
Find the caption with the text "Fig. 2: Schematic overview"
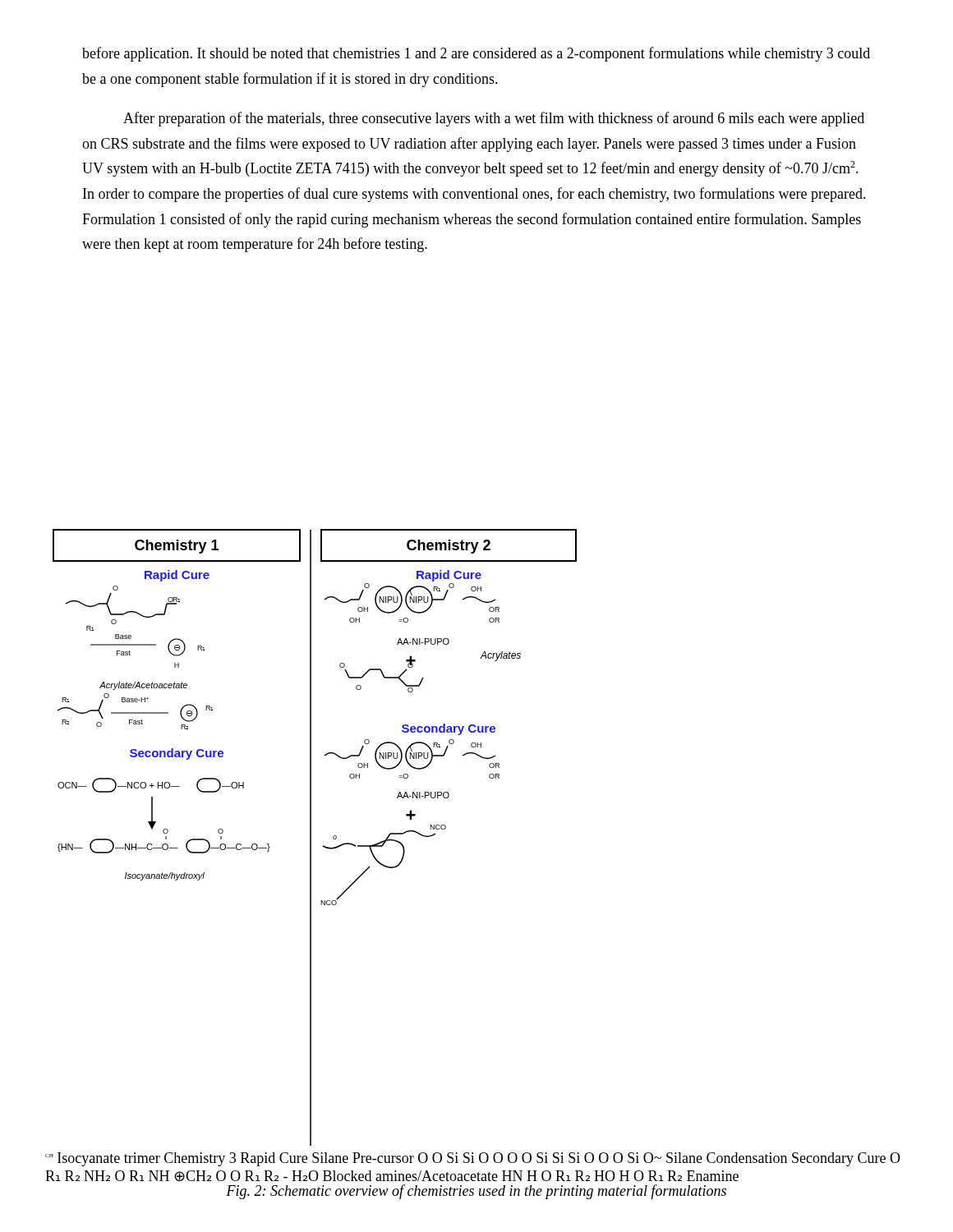[x=476, y=1191]
